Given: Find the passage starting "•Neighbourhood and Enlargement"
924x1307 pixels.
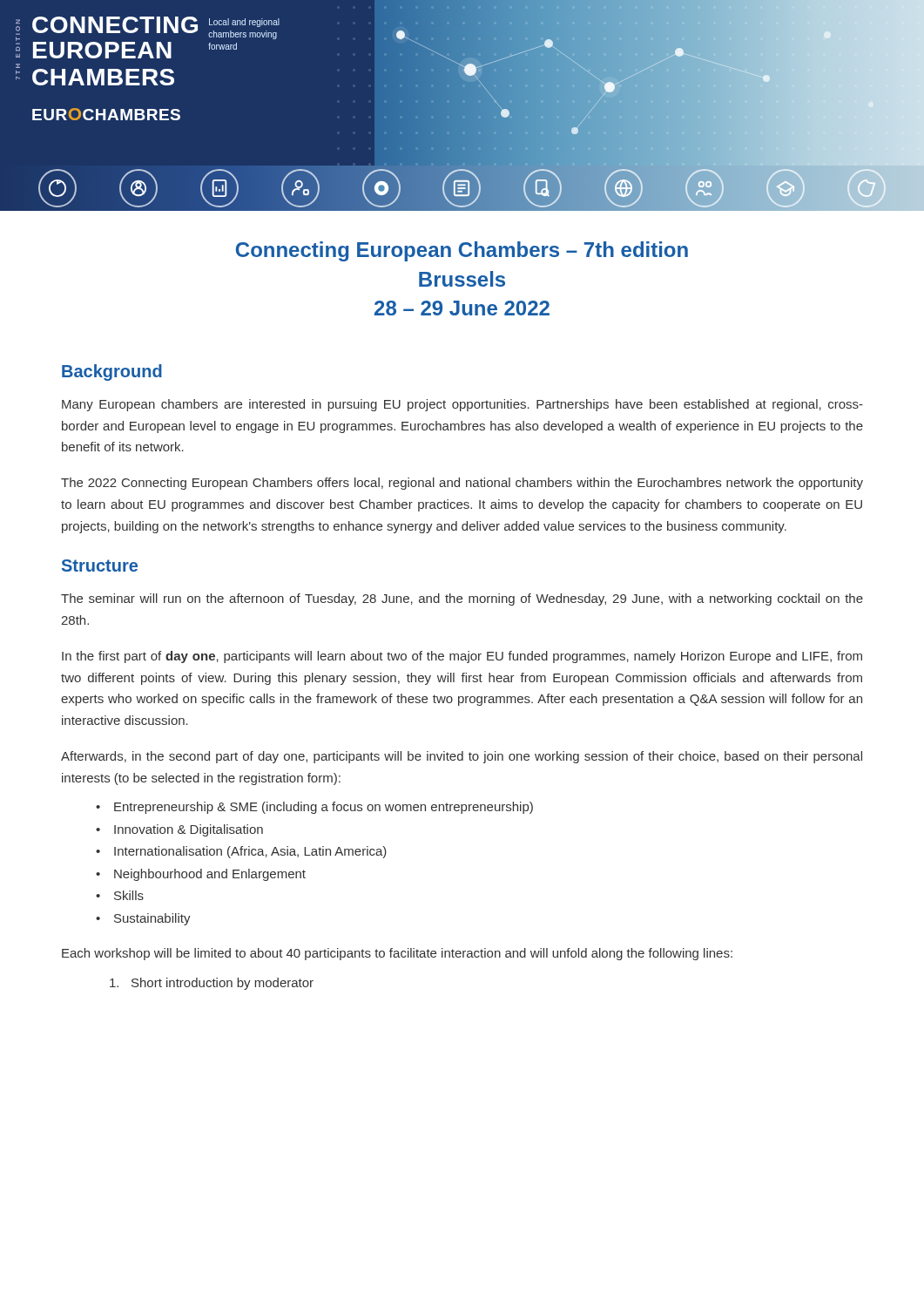Looking at the screenshot, I should point(201,874).
